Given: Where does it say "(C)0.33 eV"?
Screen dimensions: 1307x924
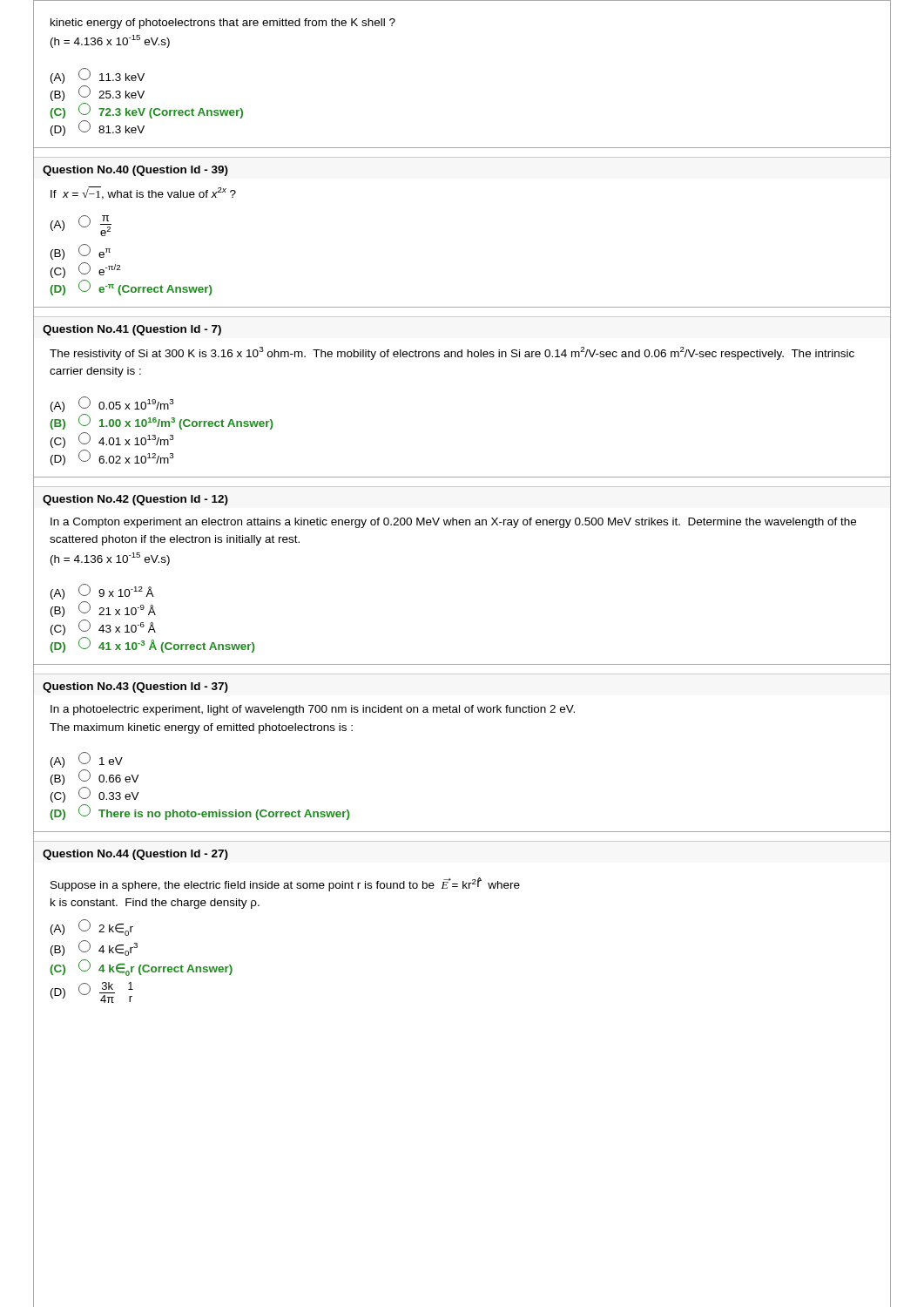Looking at the screenshot, I should (94, 795).
